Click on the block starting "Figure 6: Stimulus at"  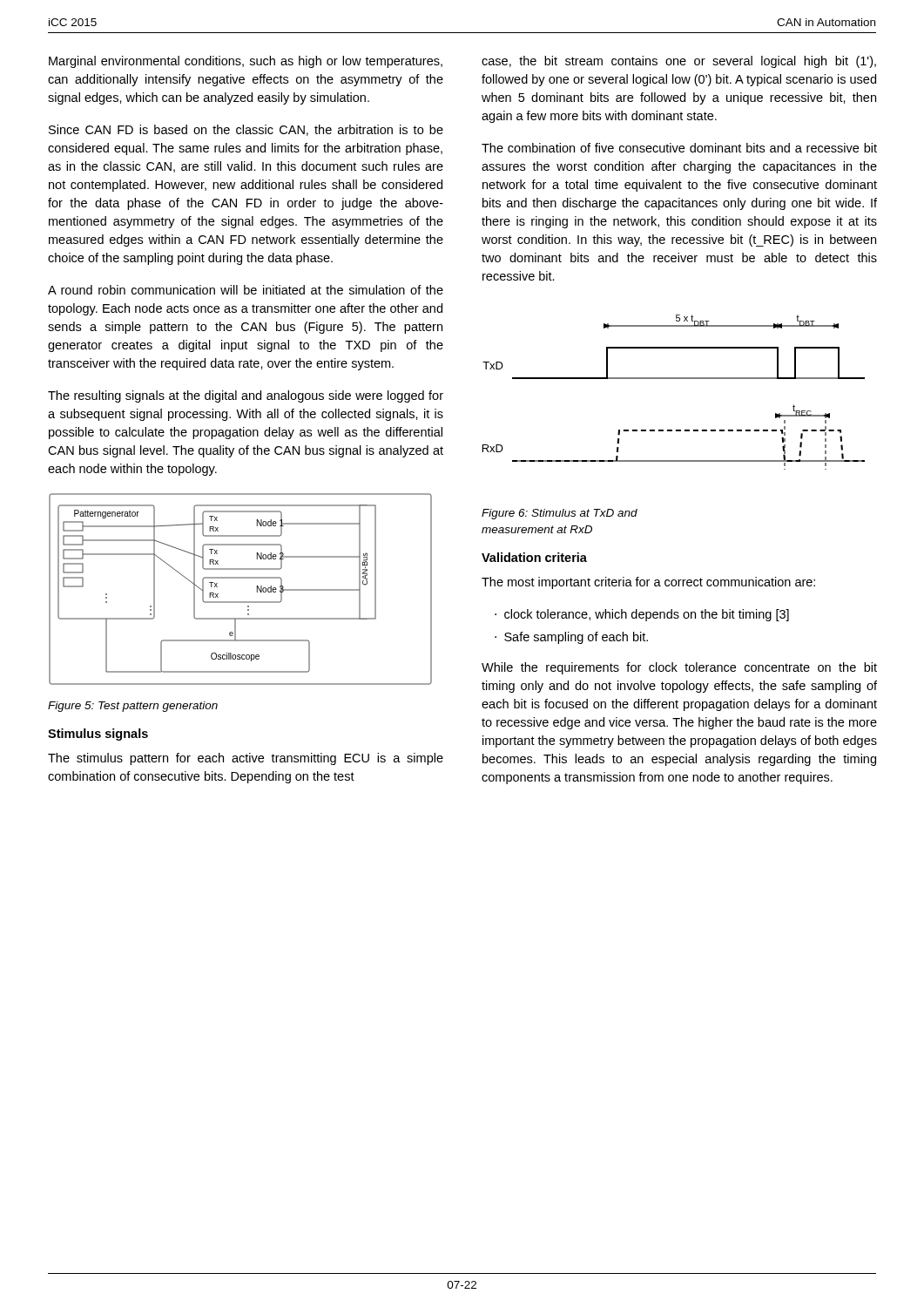coord(559,521)
